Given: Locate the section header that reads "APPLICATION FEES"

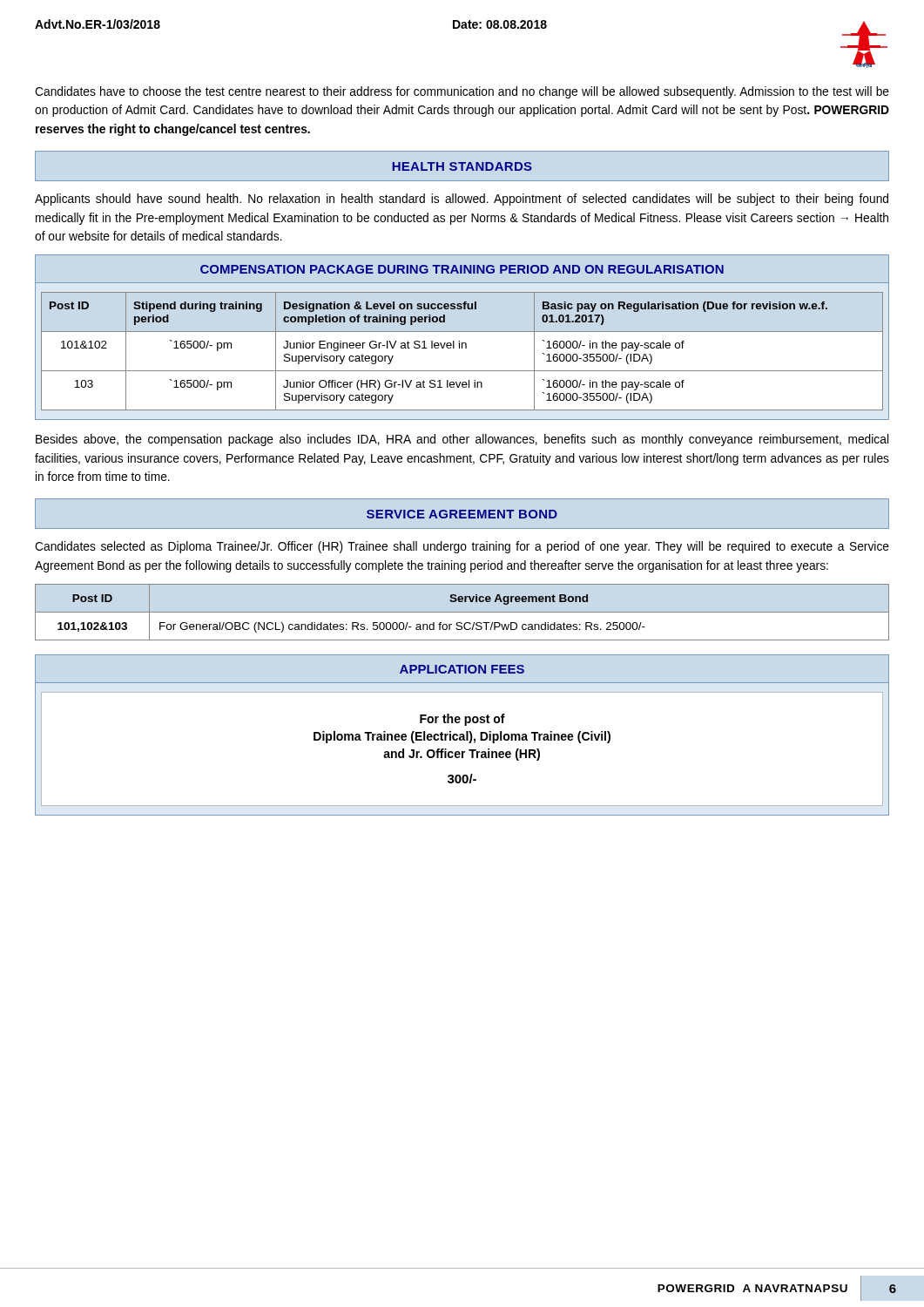Looking at the screenshot, I should coord(462,669).
